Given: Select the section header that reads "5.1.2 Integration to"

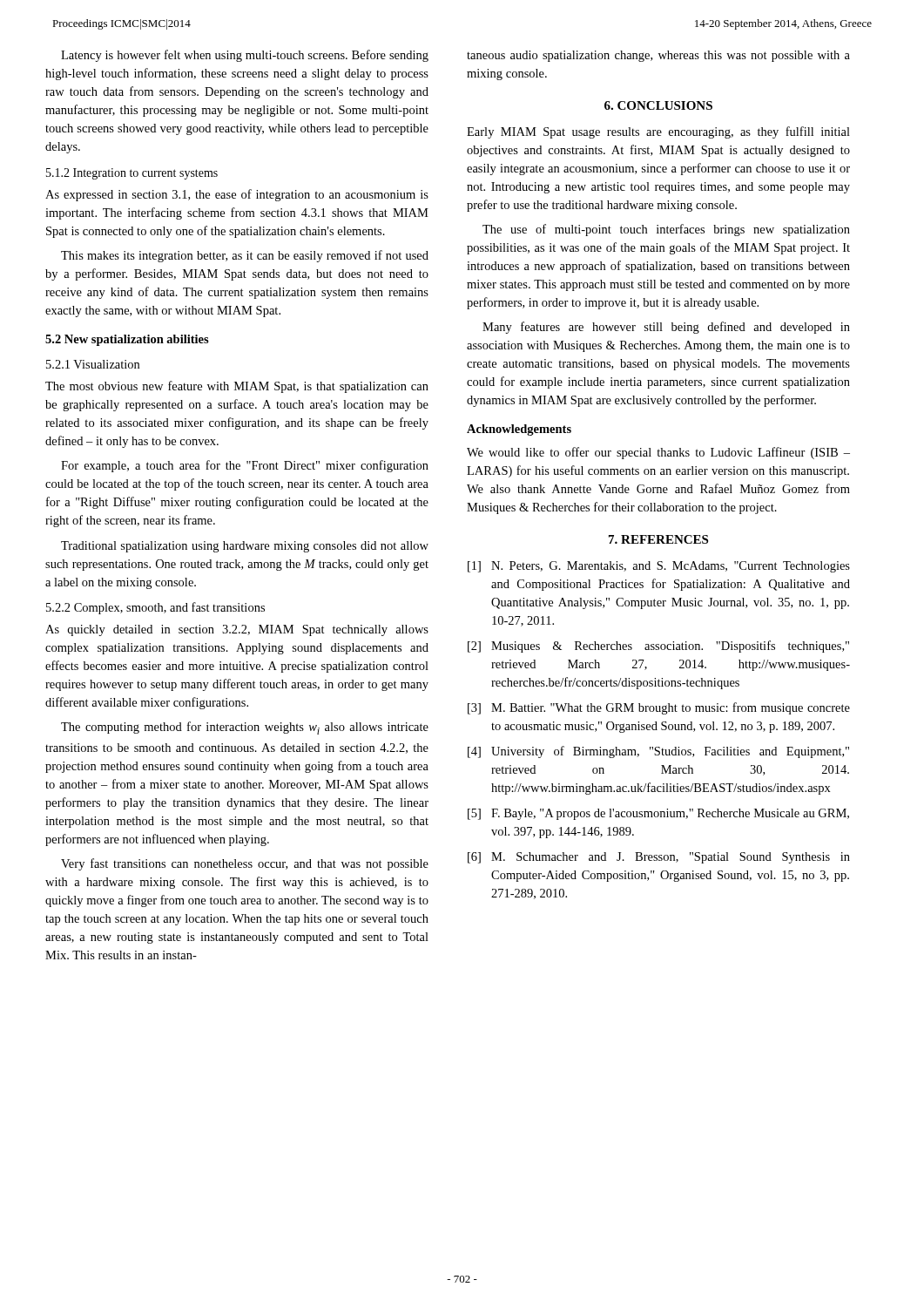Looking at the screenshot, I should [132, 173].
